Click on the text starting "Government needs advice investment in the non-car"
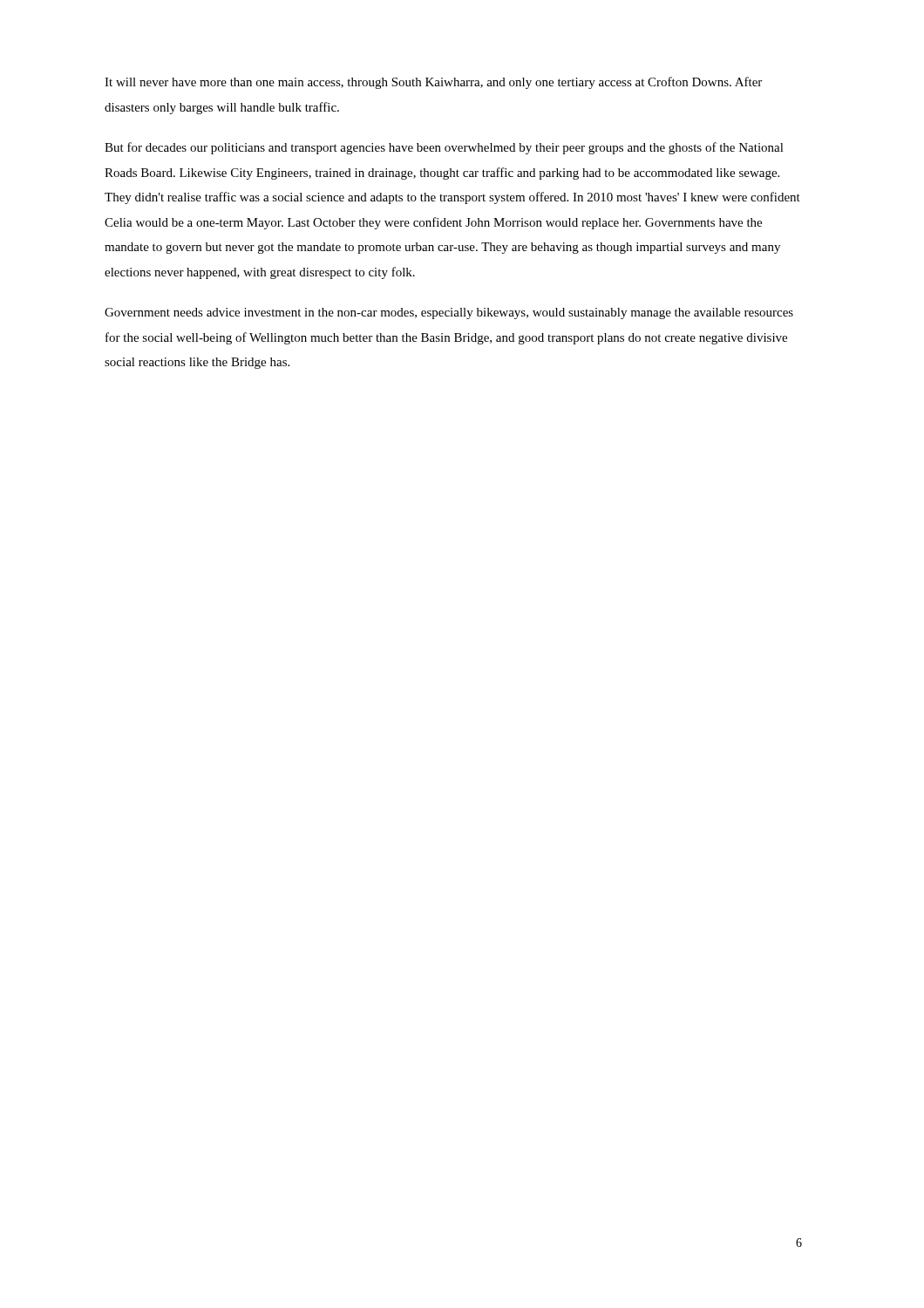This screenshot has width=924, height=1308. click(x=453, y=337)
